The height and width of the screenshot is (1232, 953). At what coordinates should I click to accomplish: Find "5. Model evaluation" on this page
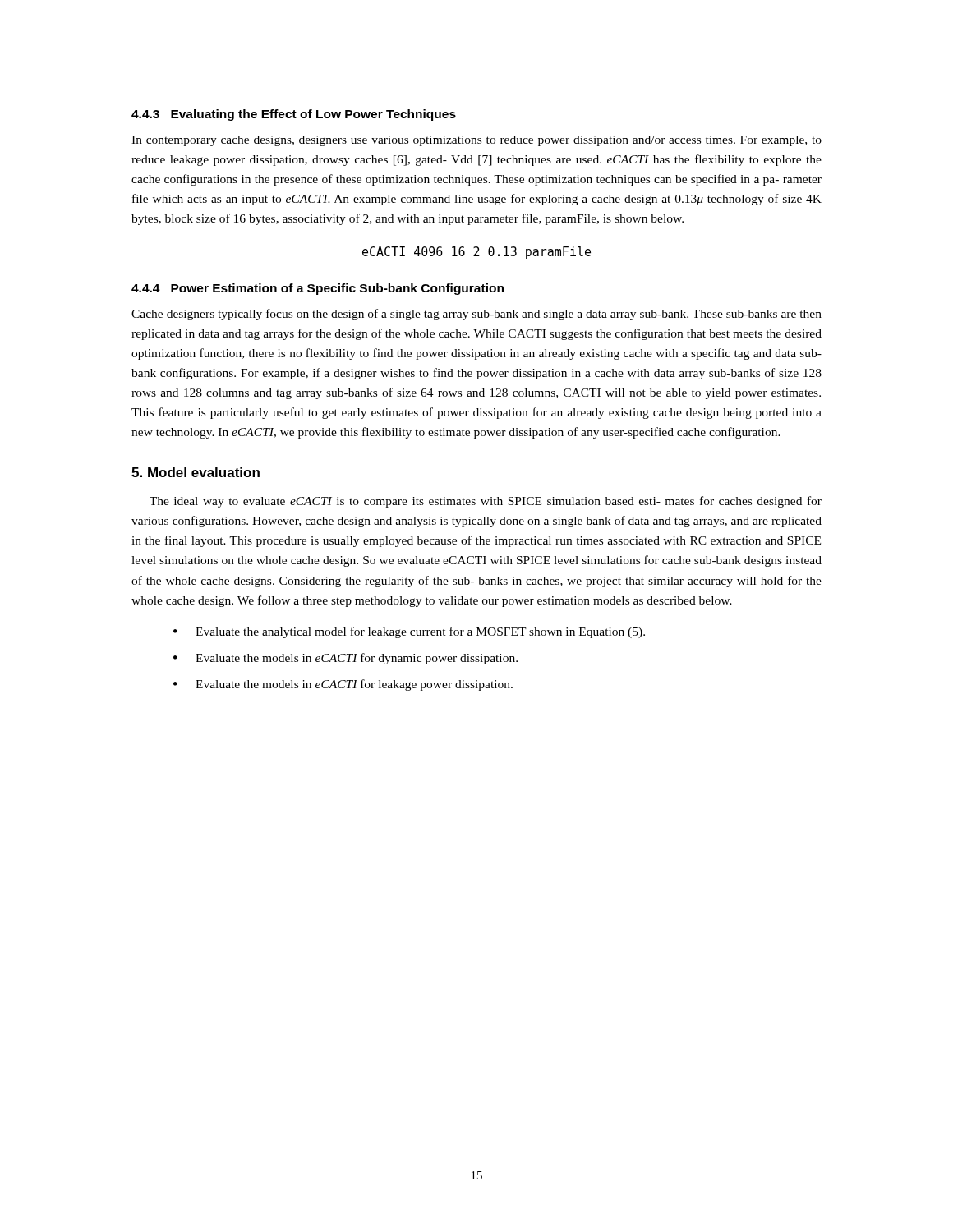click(196, 473)
